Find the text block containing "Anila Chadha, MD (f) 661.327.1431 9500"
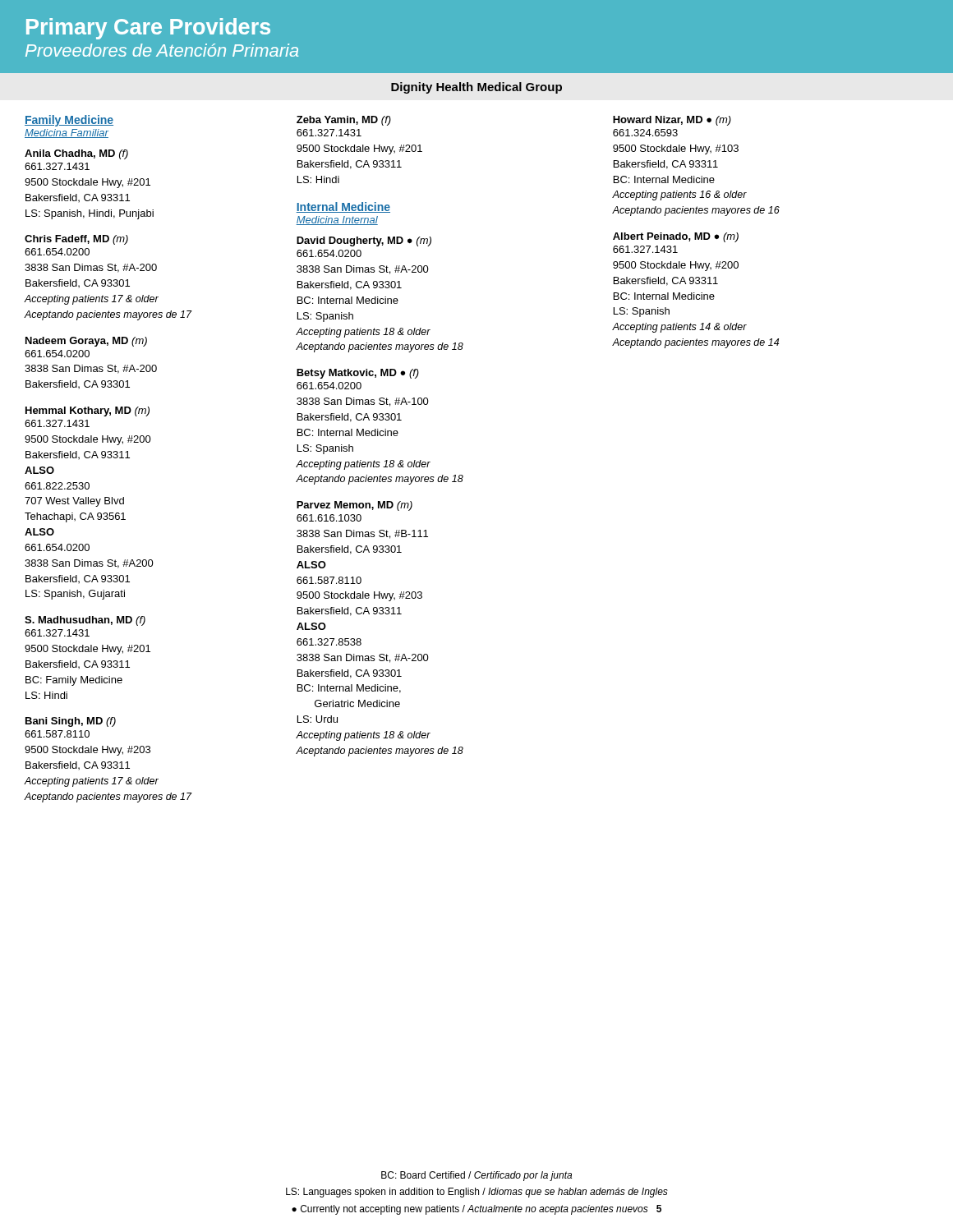The image size is (953, 1232). coord(147,184)
